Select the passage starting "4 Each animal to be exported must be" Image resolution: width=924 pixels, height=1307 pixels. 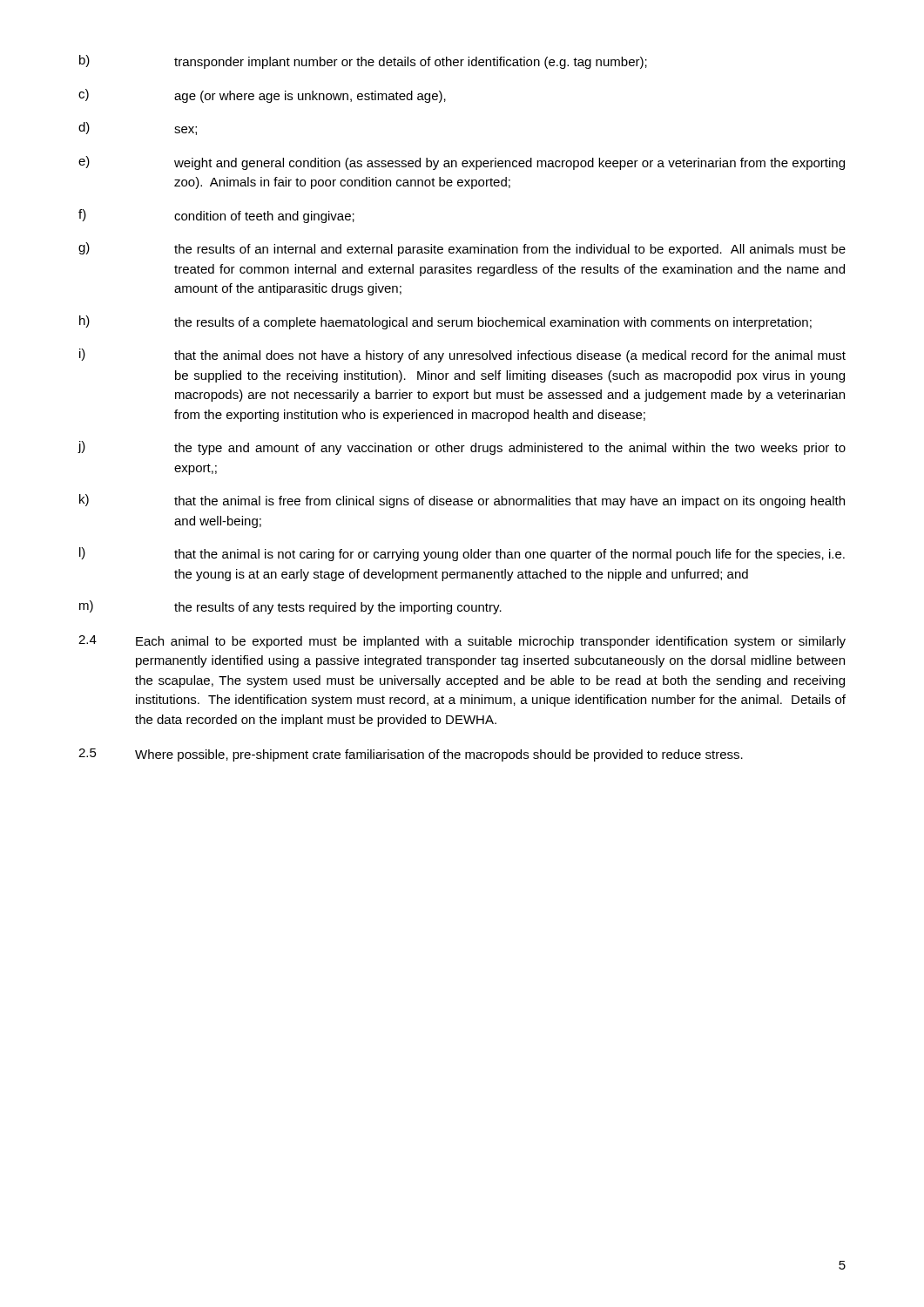pos(462,680)
